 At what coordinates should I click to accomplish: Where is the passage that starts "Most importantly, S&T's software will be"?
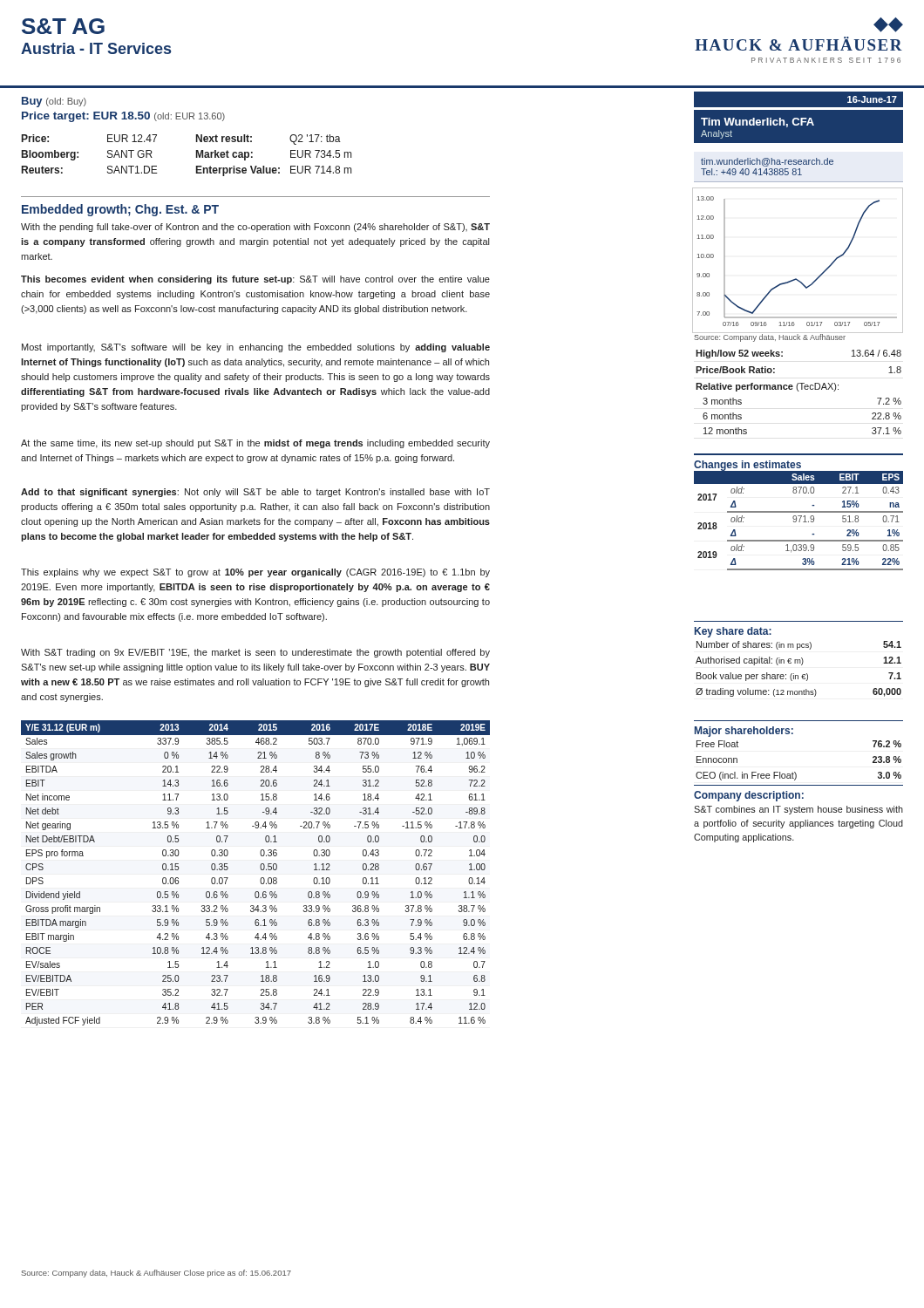pos(255,377)
